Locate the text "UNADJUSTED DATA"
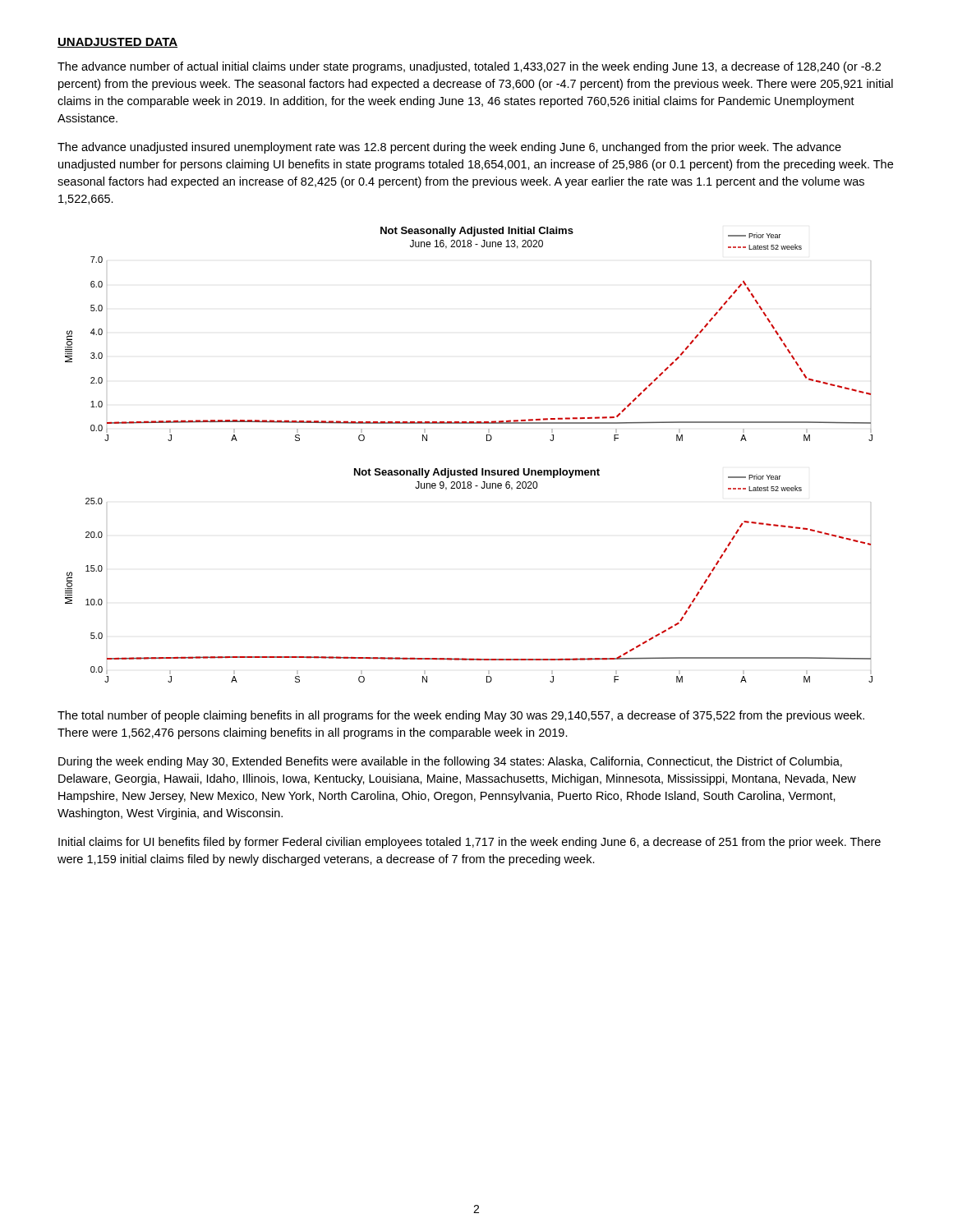The width and height of the screenshot is (953, 1232). coord(118,41)
